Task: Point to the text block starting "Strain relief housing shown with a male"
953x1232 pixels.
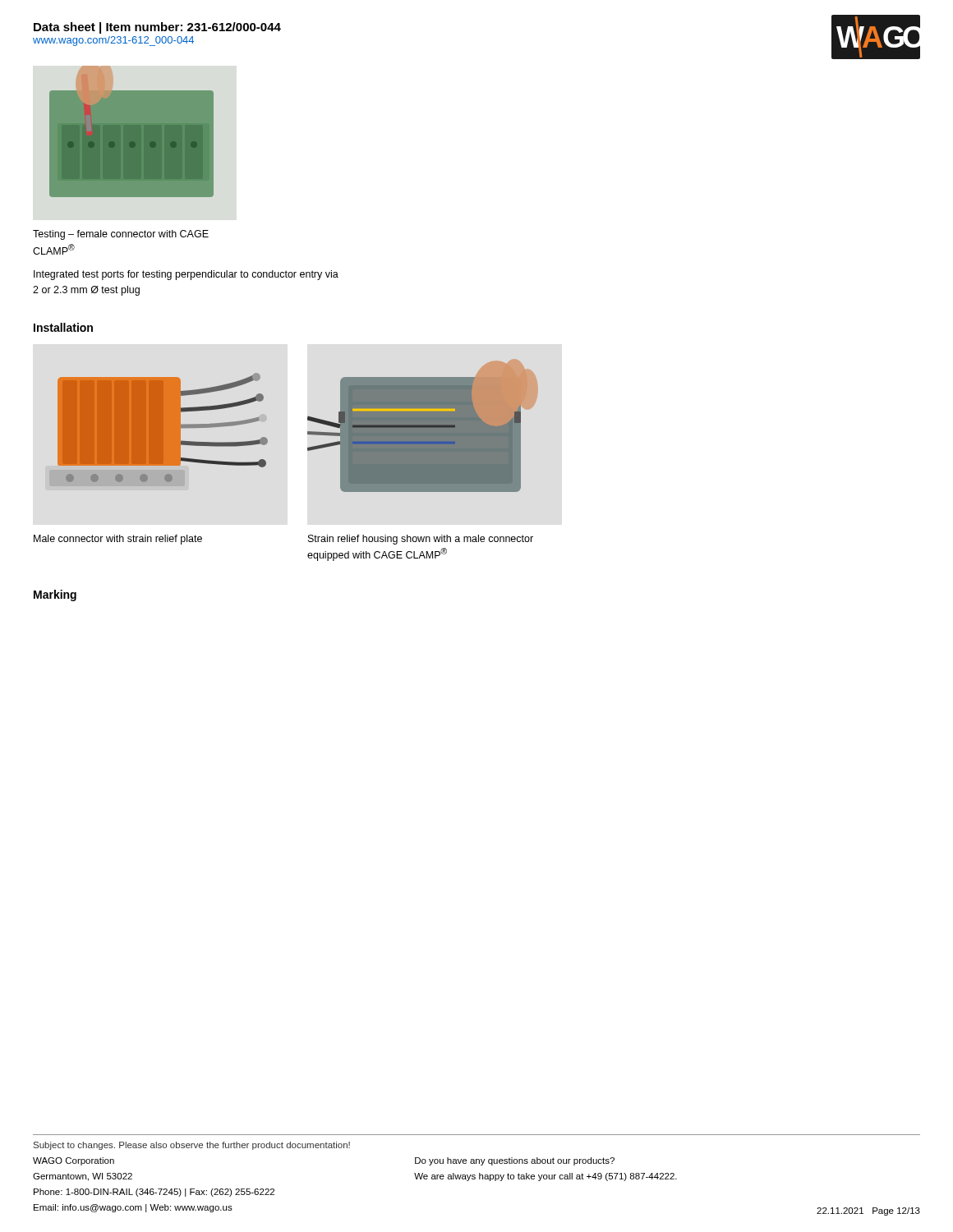Action: tap(420, 547)
